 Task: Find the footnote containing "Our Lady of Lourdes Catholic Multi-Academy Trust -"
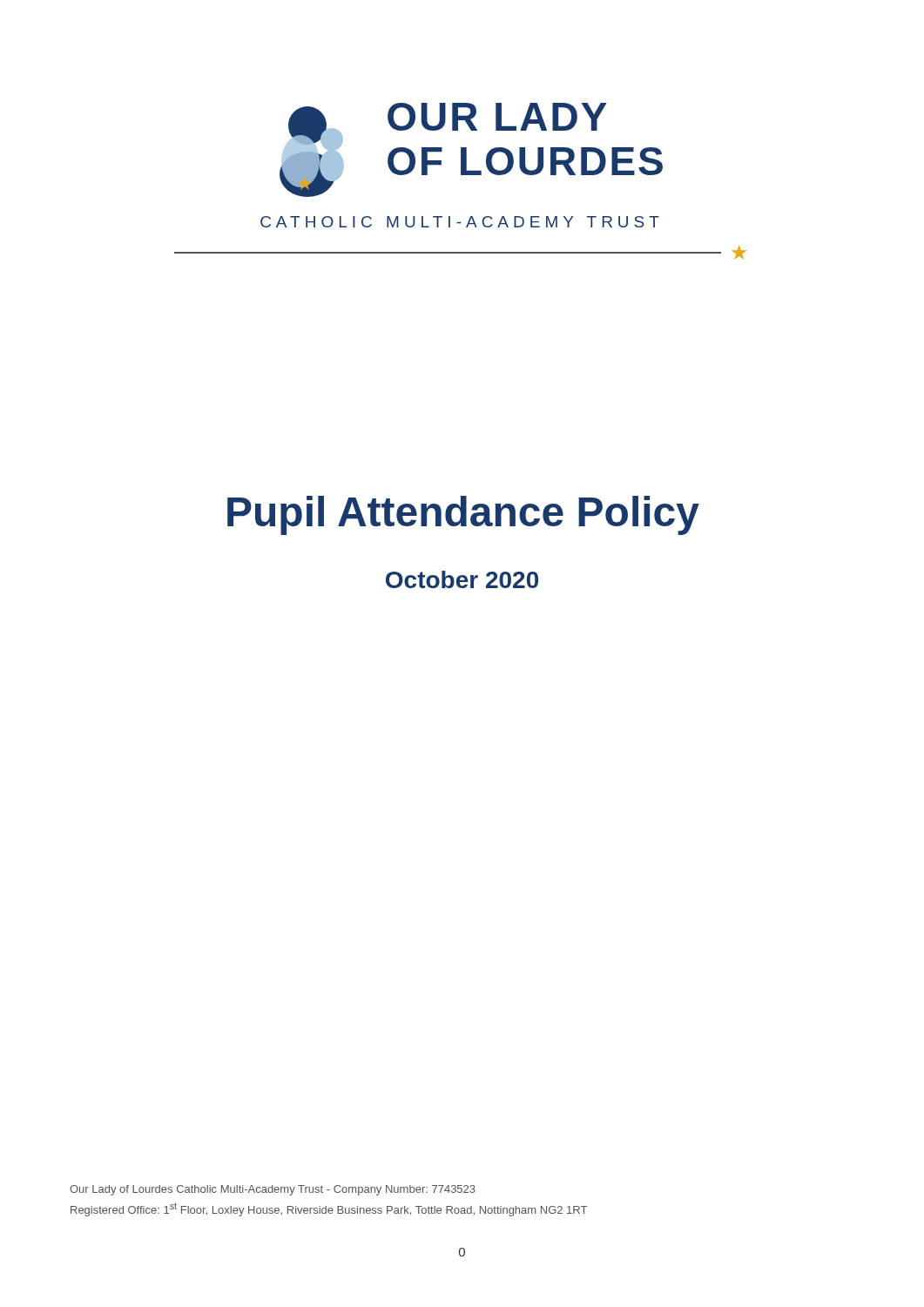pyautogui.click(x=418, y=1200)
